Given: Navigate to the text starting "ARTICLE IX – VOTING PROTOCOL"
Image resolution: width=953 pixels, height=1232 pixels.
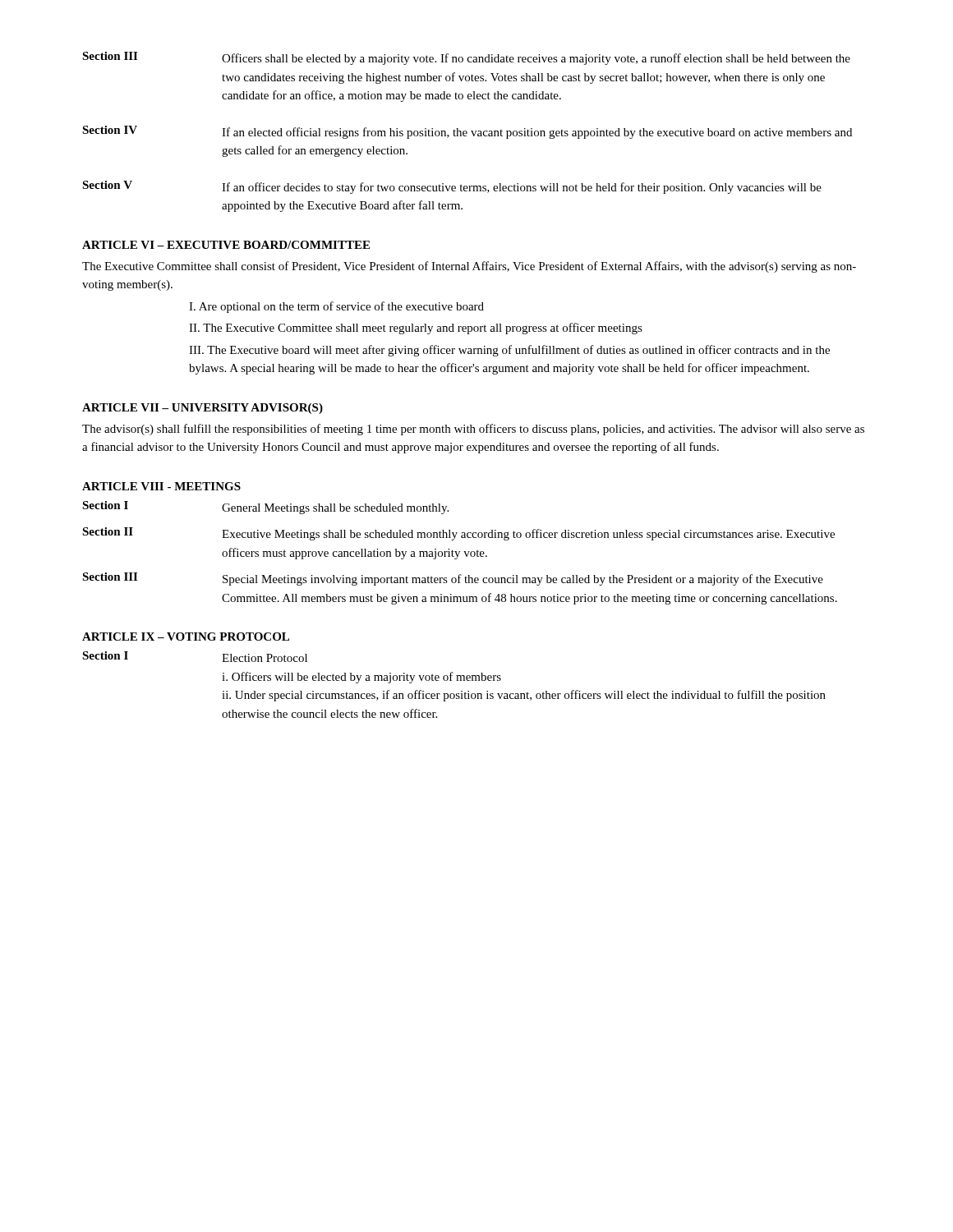Looking at the screenshot, I should point(186,637).
